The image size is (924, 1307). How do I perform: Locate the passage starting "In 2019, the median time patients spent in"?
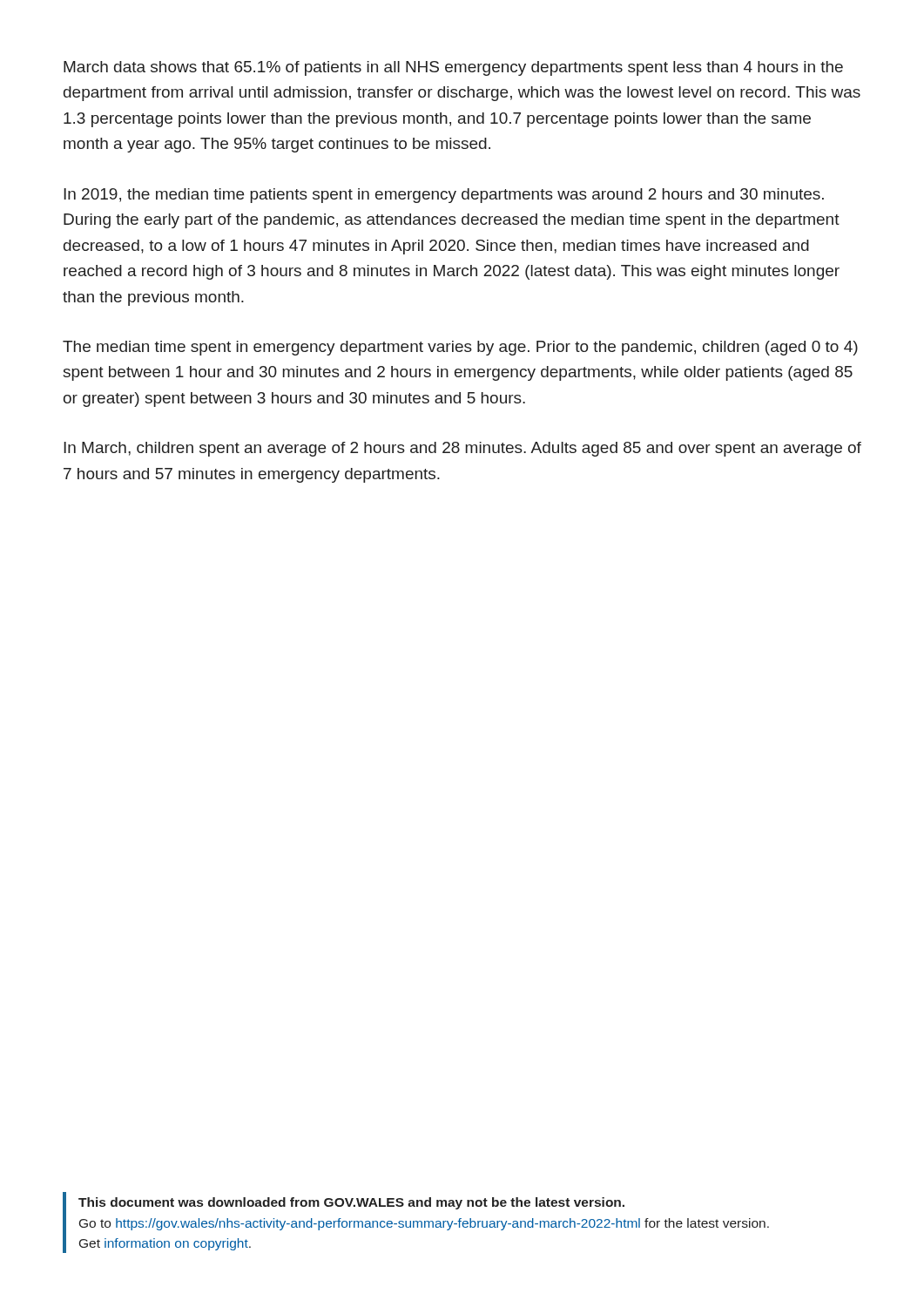pyautogui.click(x=451, y=245)
